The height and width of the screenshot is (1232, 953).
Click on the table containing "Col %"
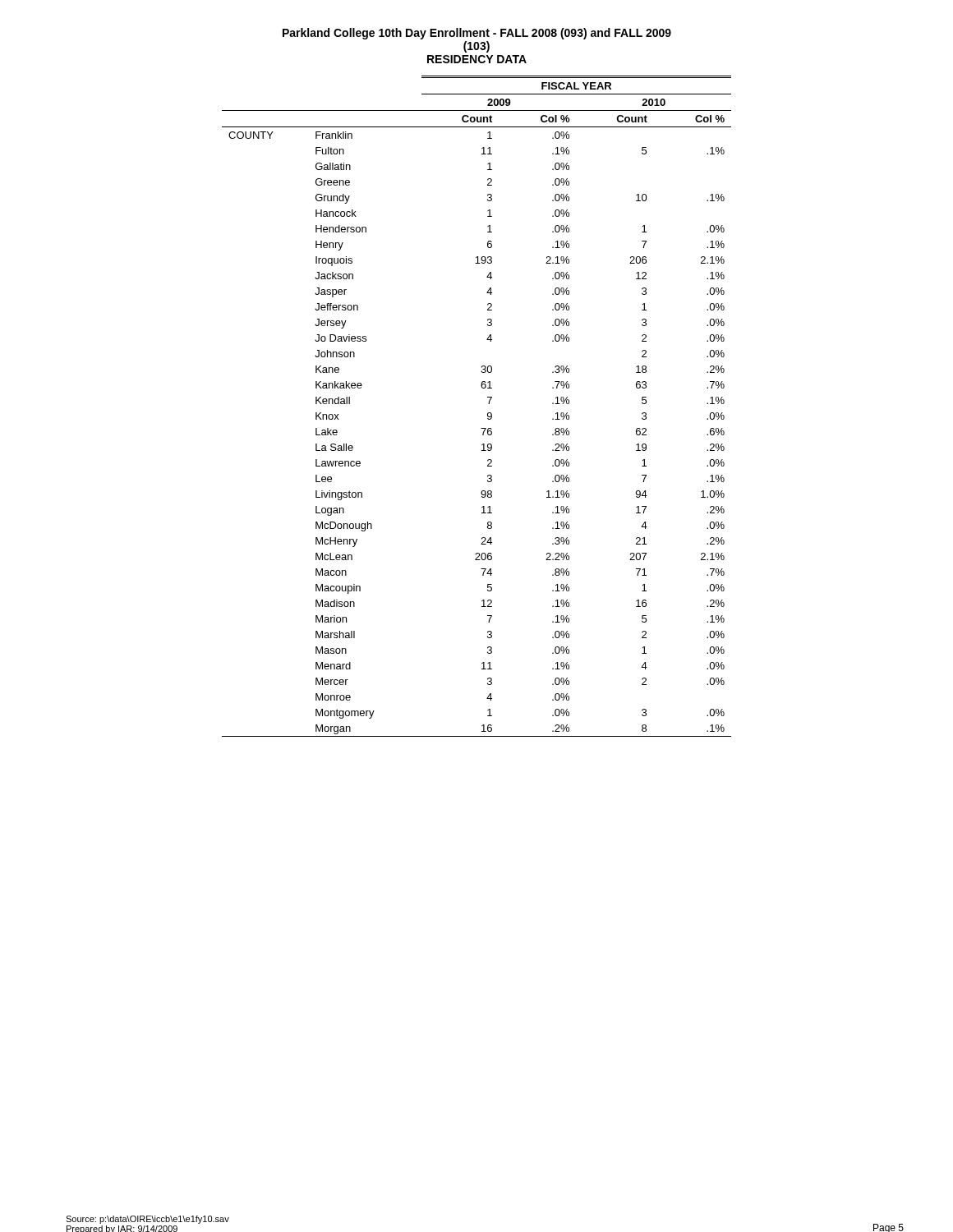(476, 406)
